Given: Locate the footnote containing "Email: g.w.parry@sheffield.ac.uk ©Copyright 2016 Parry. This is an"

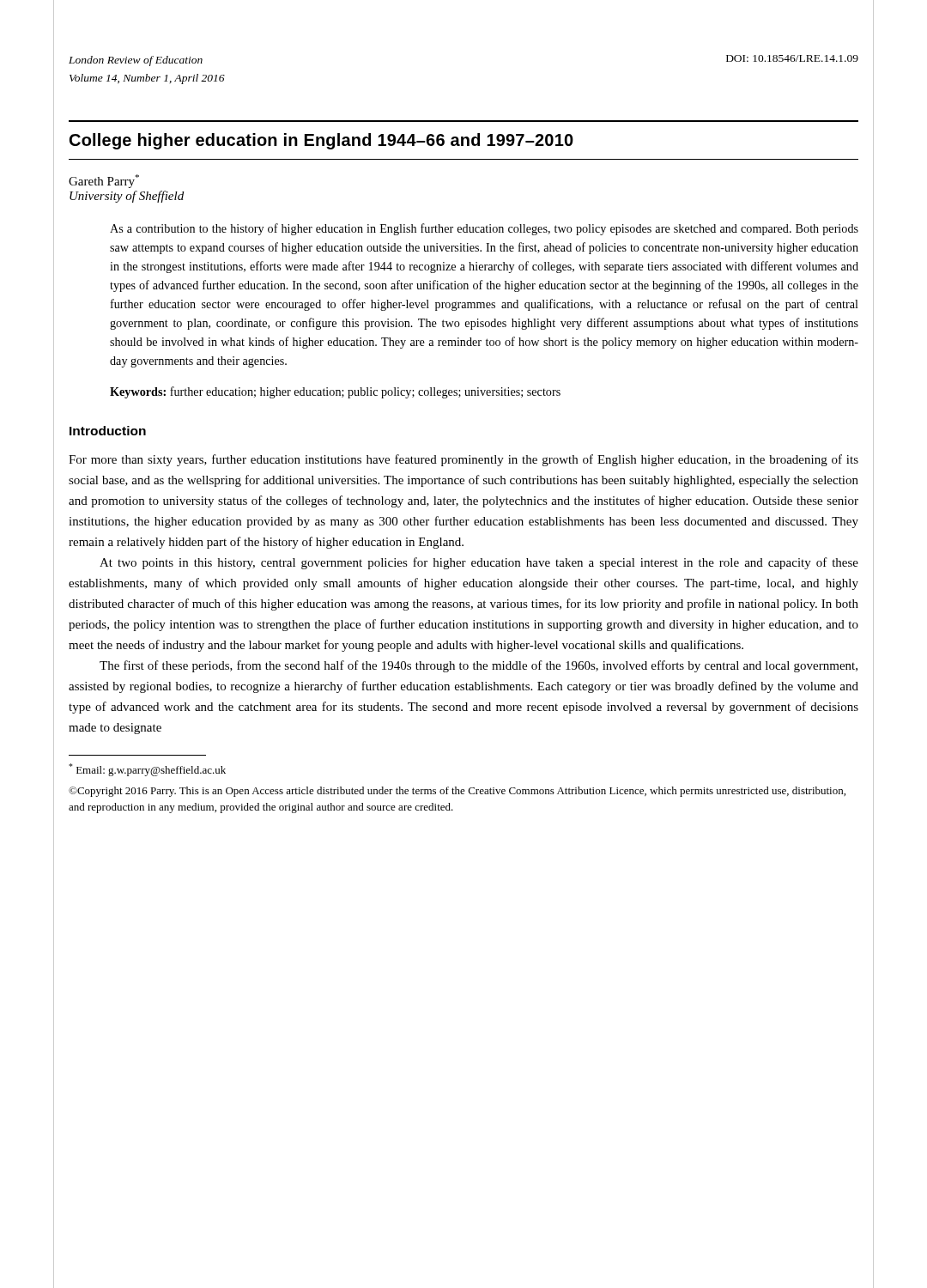Looking at the screenshot, I should (464, 788).
